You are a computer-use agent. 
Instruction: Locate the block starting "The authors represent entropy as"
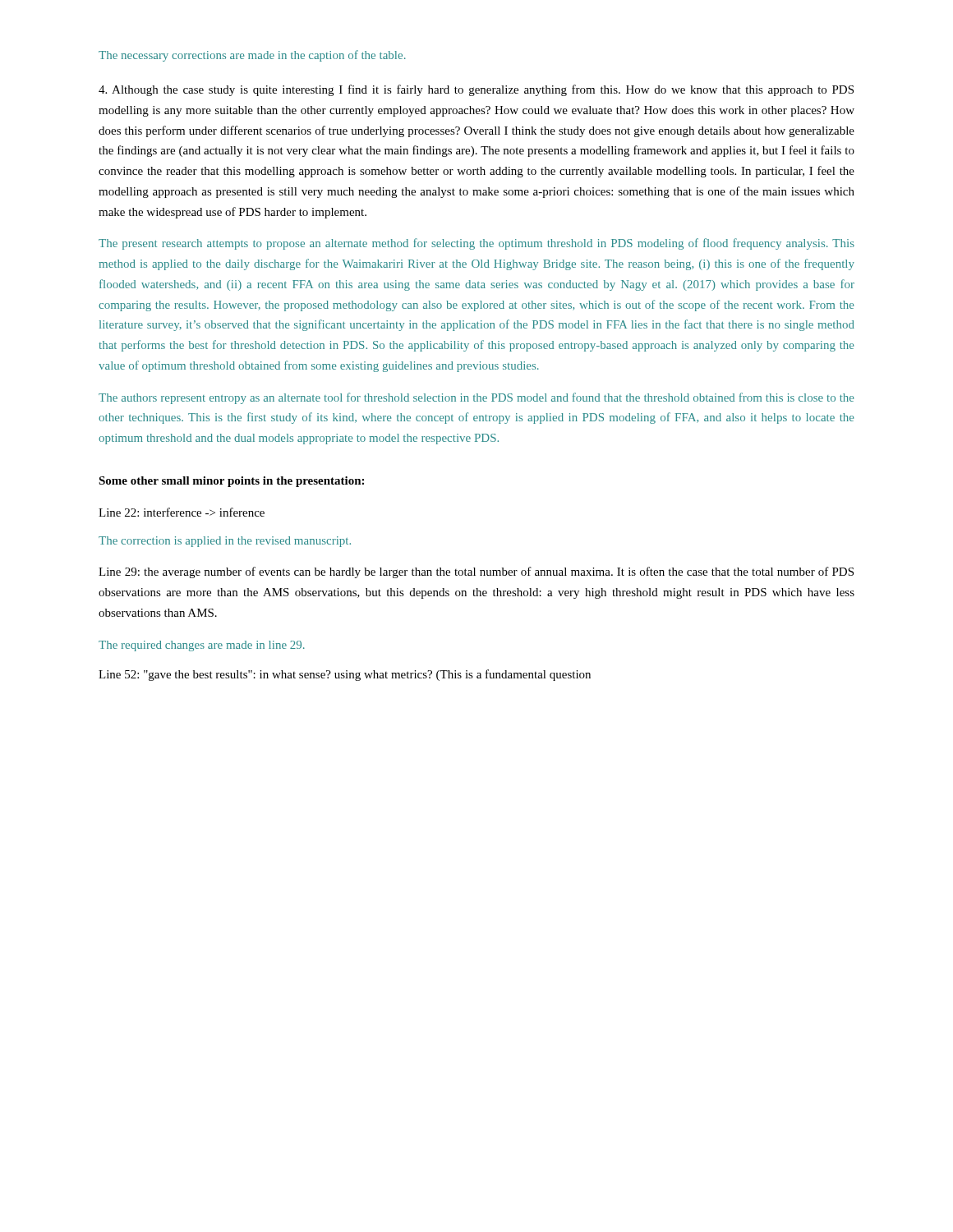tap(476, 418)
